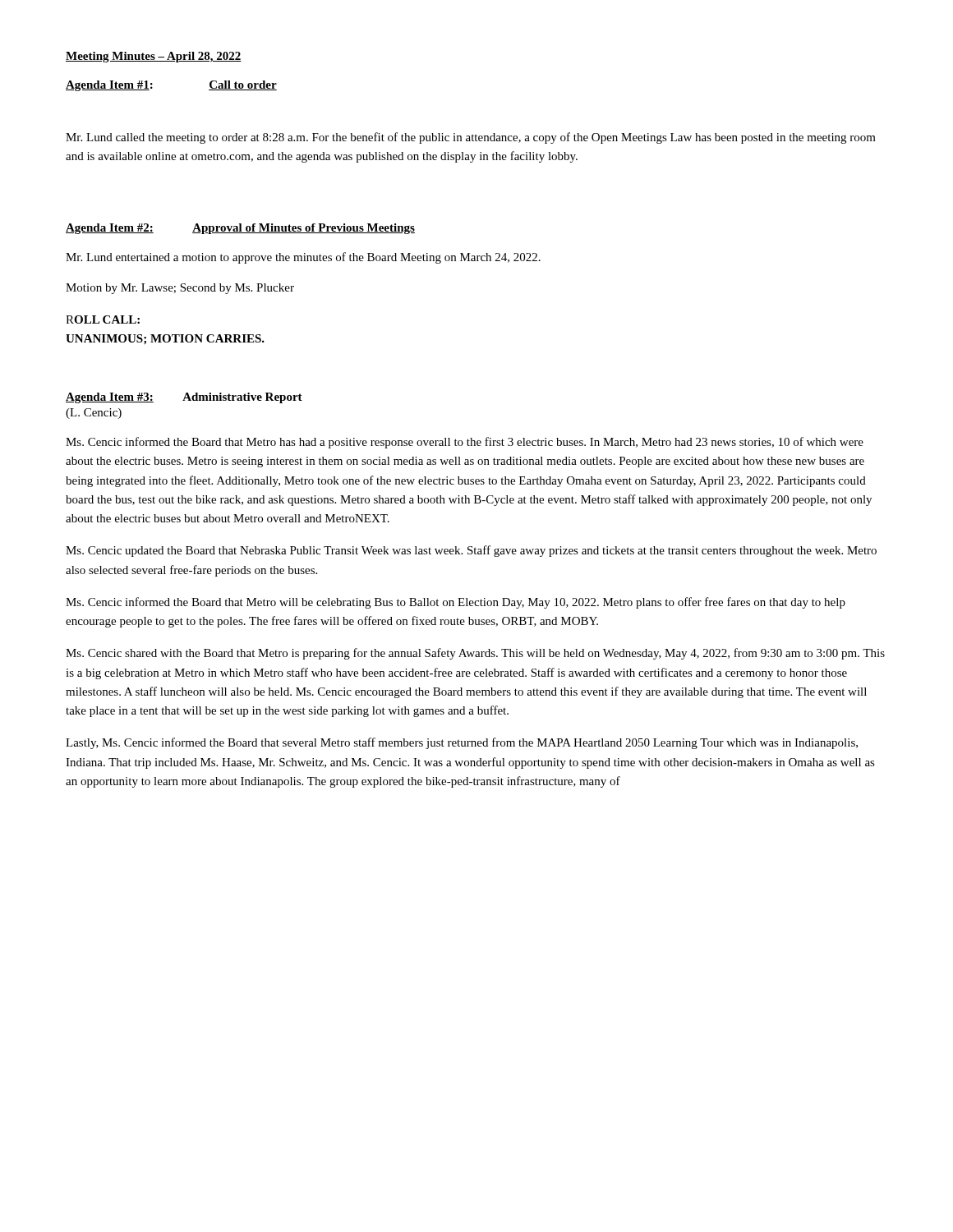Locate the text that reads "ROLL CALL: UNANIMOUS; MOTION CARRIES."

165,329
